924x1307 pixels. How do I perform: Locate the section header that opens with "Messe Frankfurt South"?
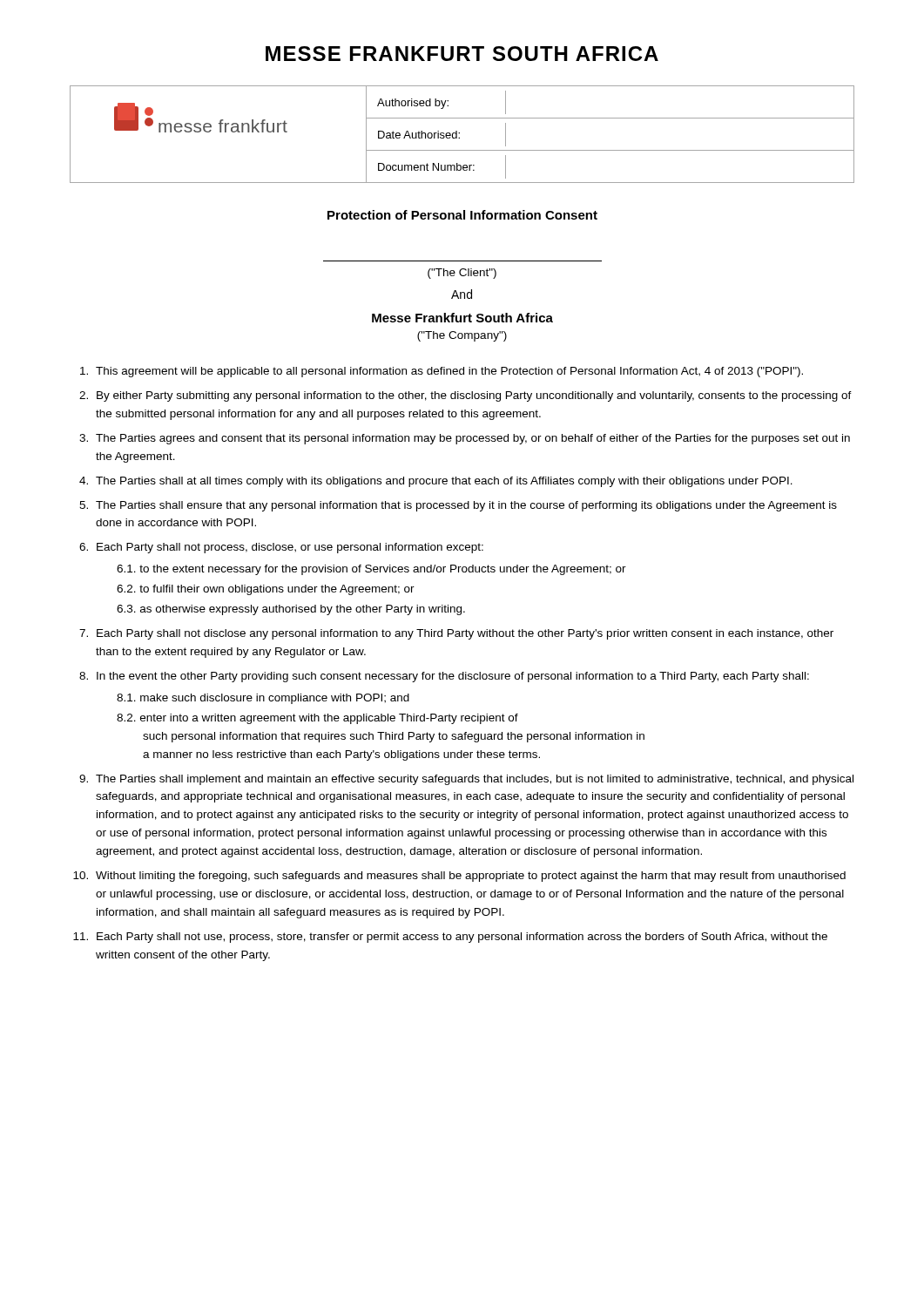point(462,318)
